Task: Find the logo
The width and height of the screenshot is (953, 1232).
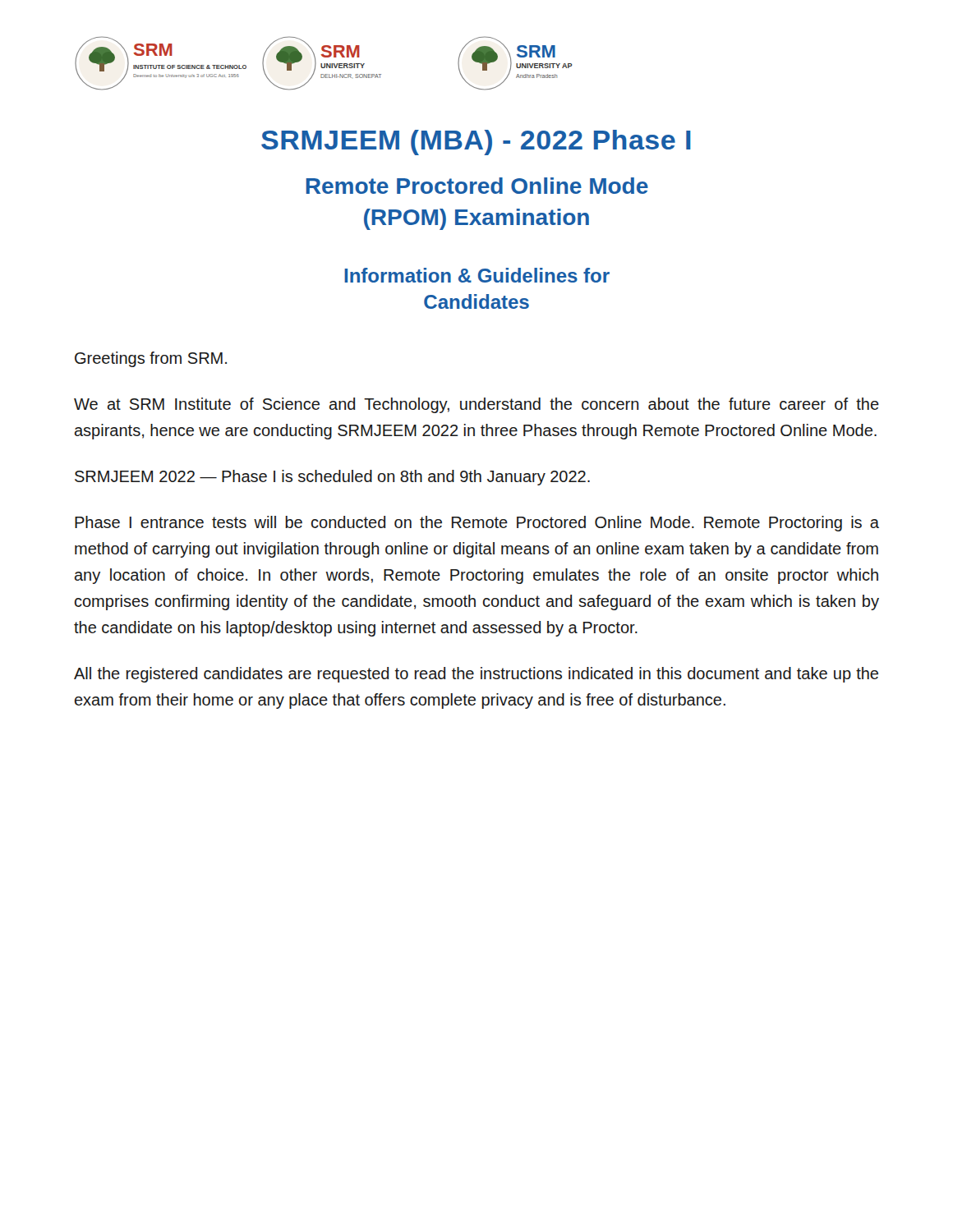Action: tap(476, 64)
